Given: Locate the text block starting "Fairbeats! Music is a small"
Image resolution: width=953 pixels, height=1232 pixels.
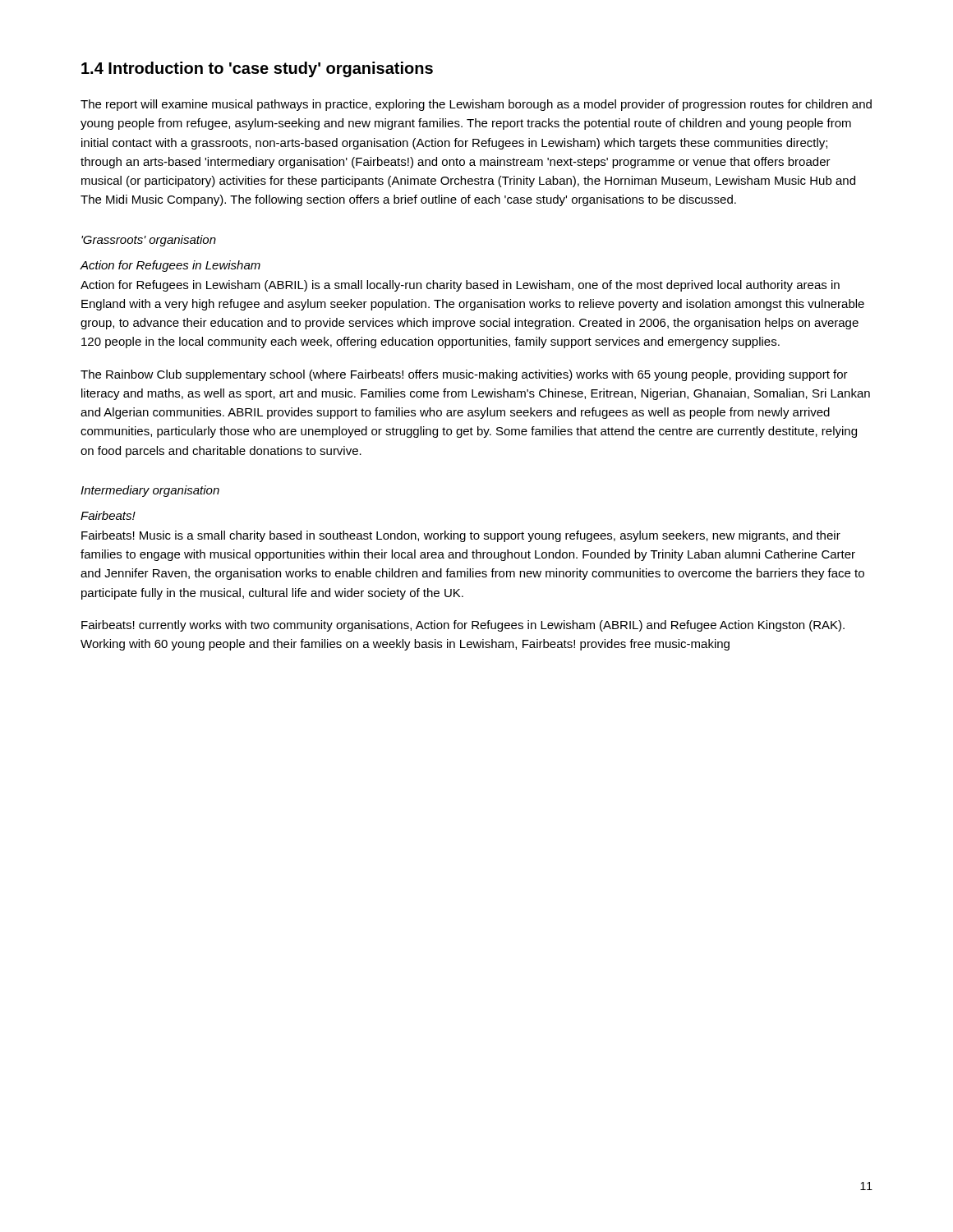Looking at the screenshot, I should pos(473,564).
